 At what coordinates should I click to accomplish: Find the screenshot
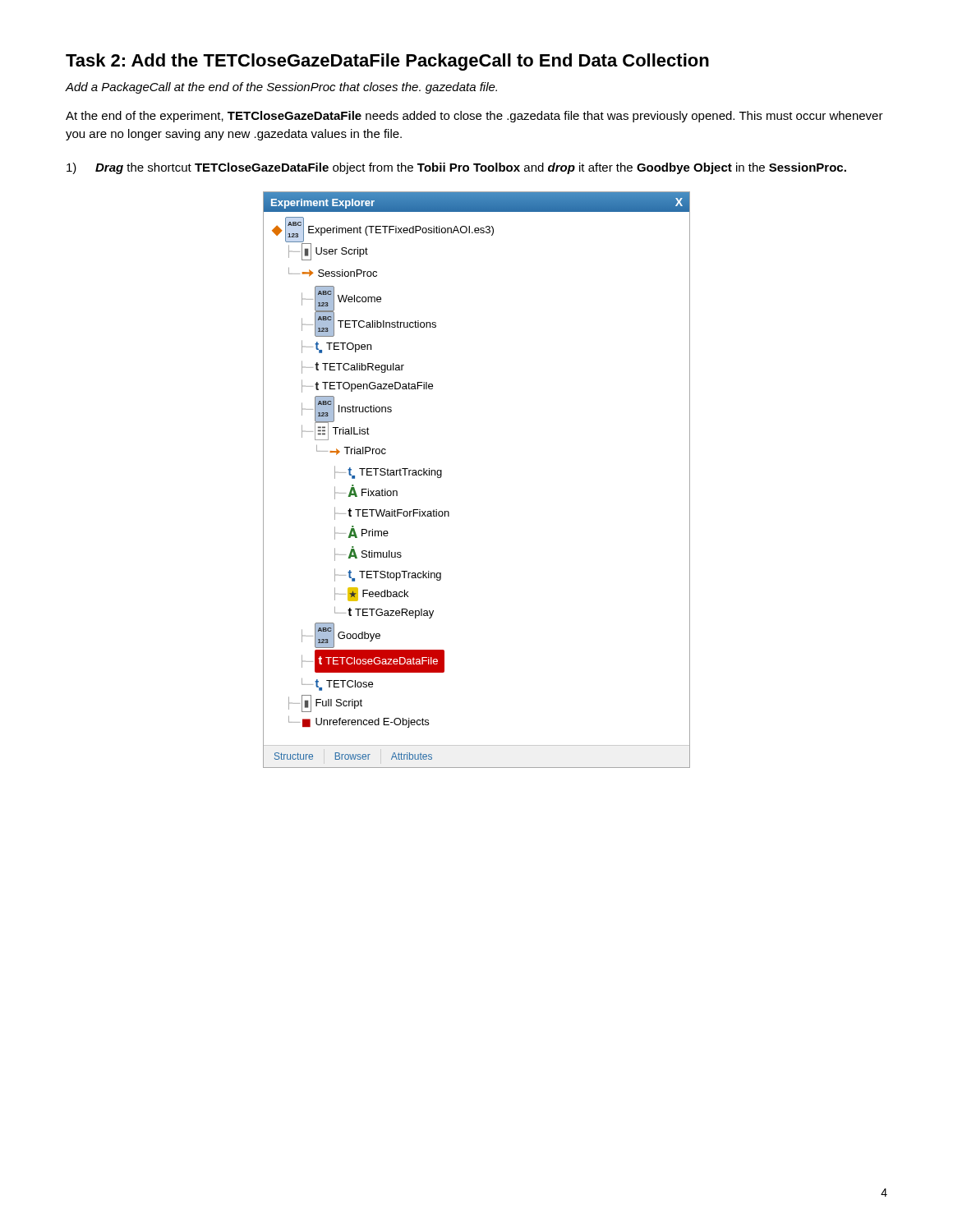coord(476,480)
